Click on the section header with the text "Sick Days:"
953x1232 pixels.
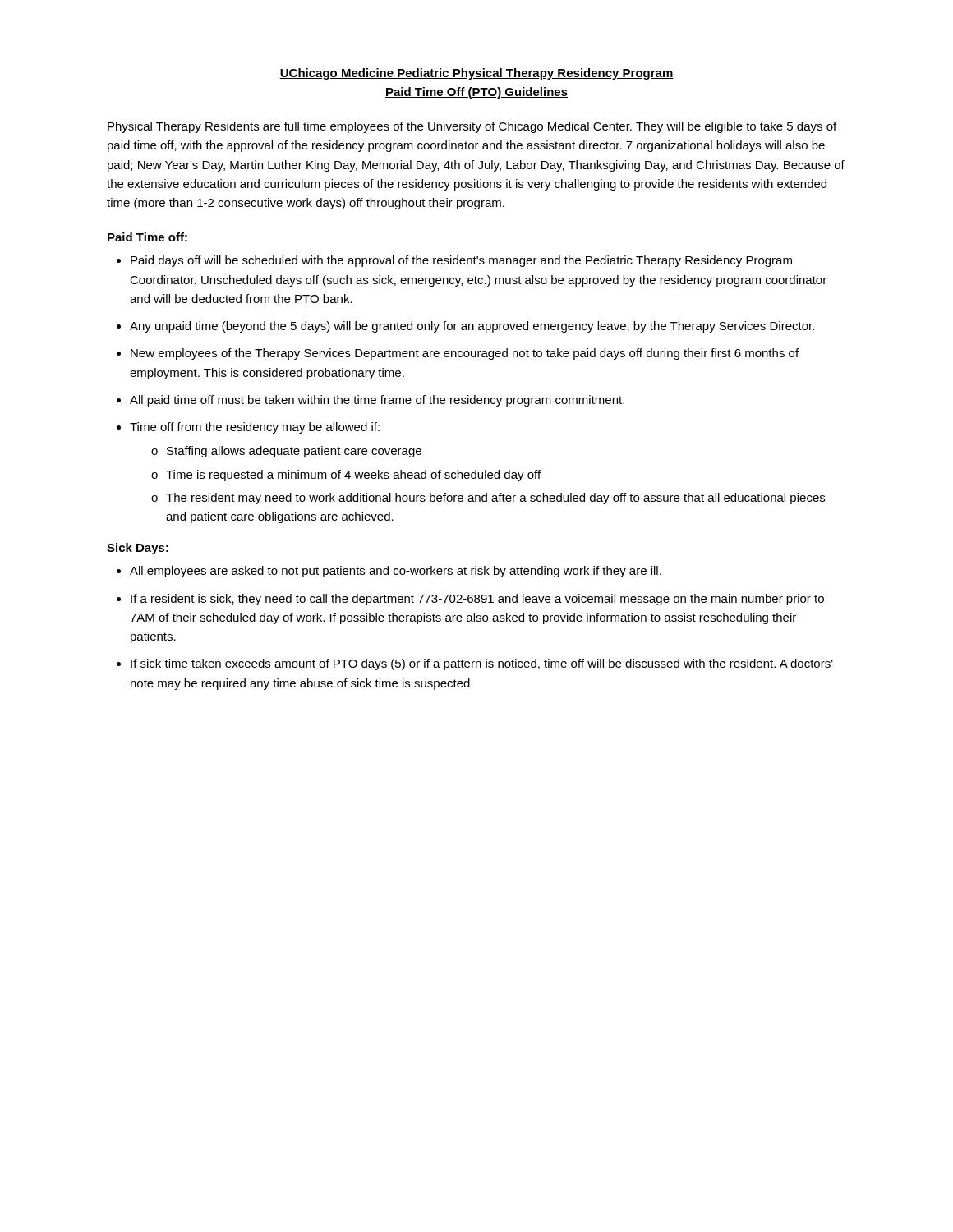pyautogui.click(x=138, y=548)
